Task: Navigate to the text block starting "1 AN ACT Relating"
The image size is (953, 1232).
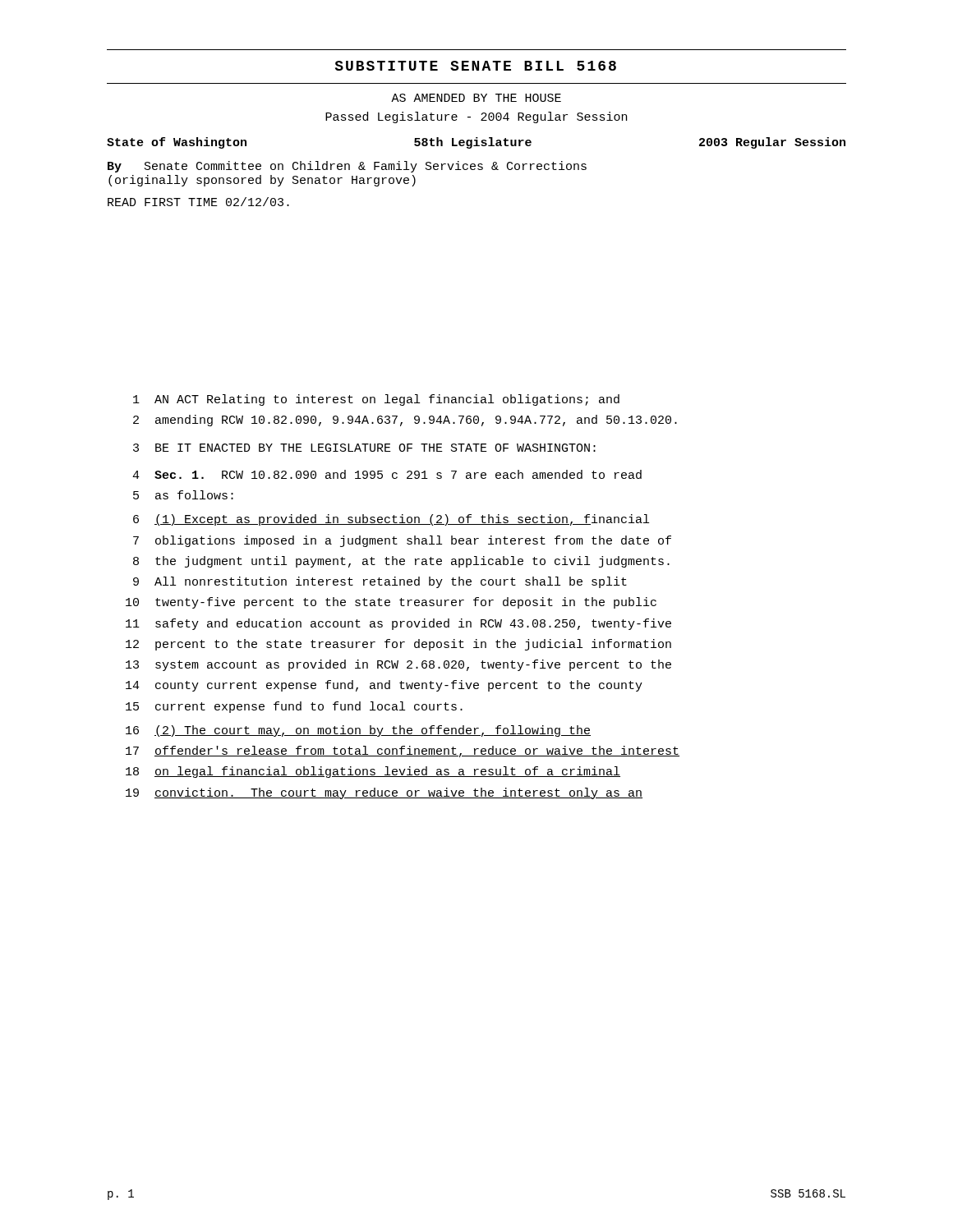Action: (476, 400)
